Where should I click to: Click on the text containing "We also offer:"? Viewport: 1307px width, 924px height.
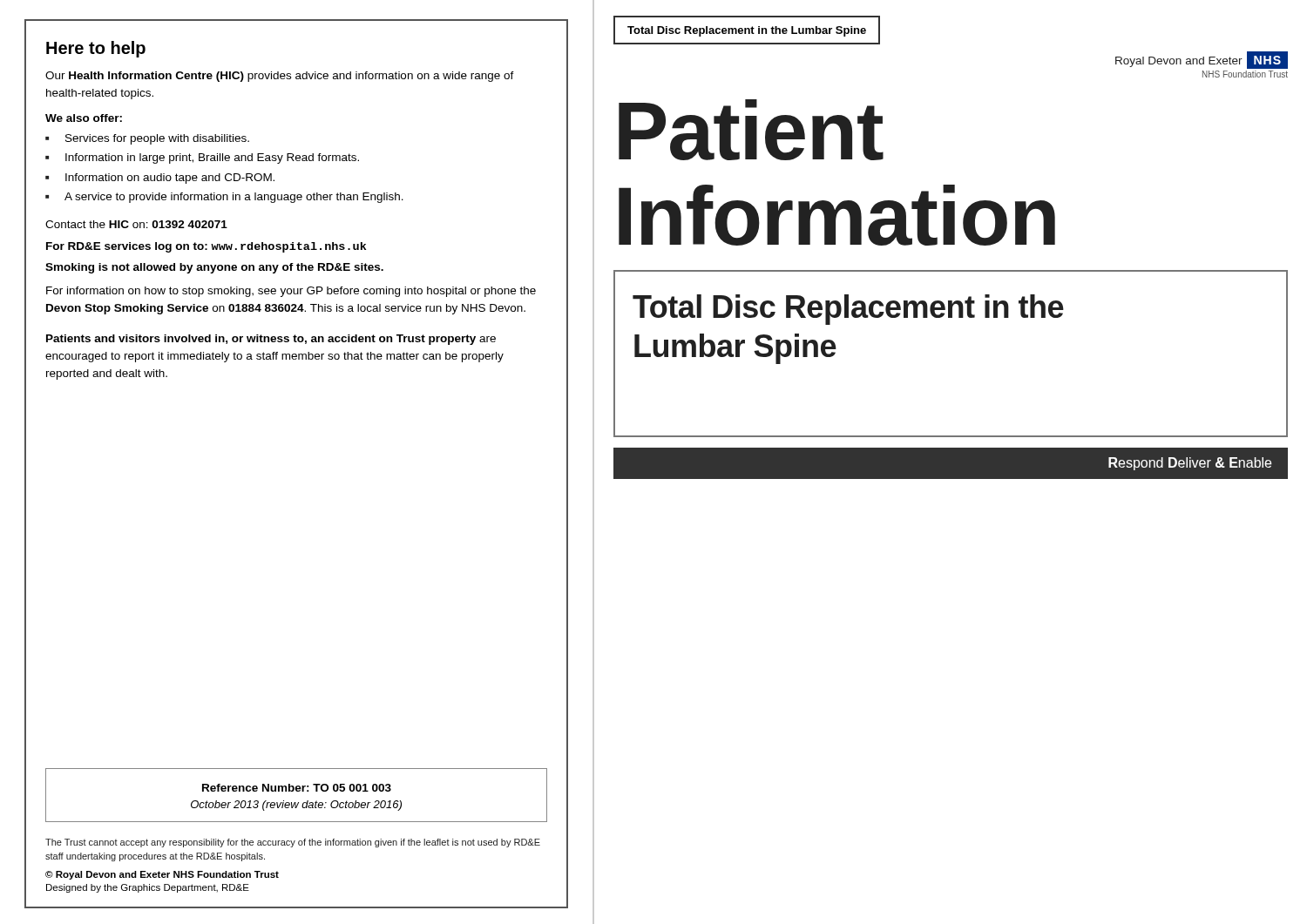click(84, 118)
